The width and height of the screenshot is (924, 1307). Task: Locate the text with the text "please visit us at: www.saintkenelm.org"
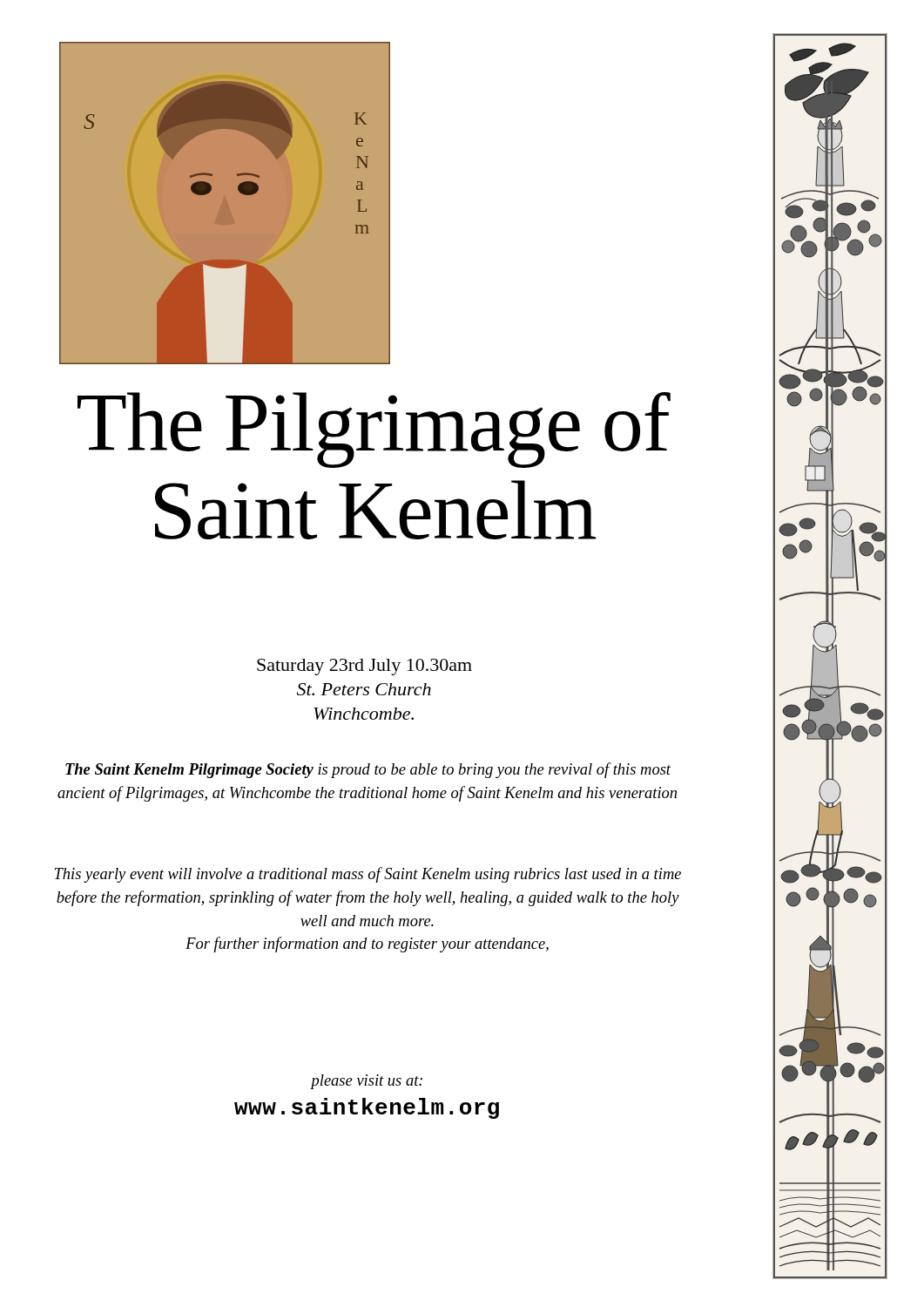368,1097
